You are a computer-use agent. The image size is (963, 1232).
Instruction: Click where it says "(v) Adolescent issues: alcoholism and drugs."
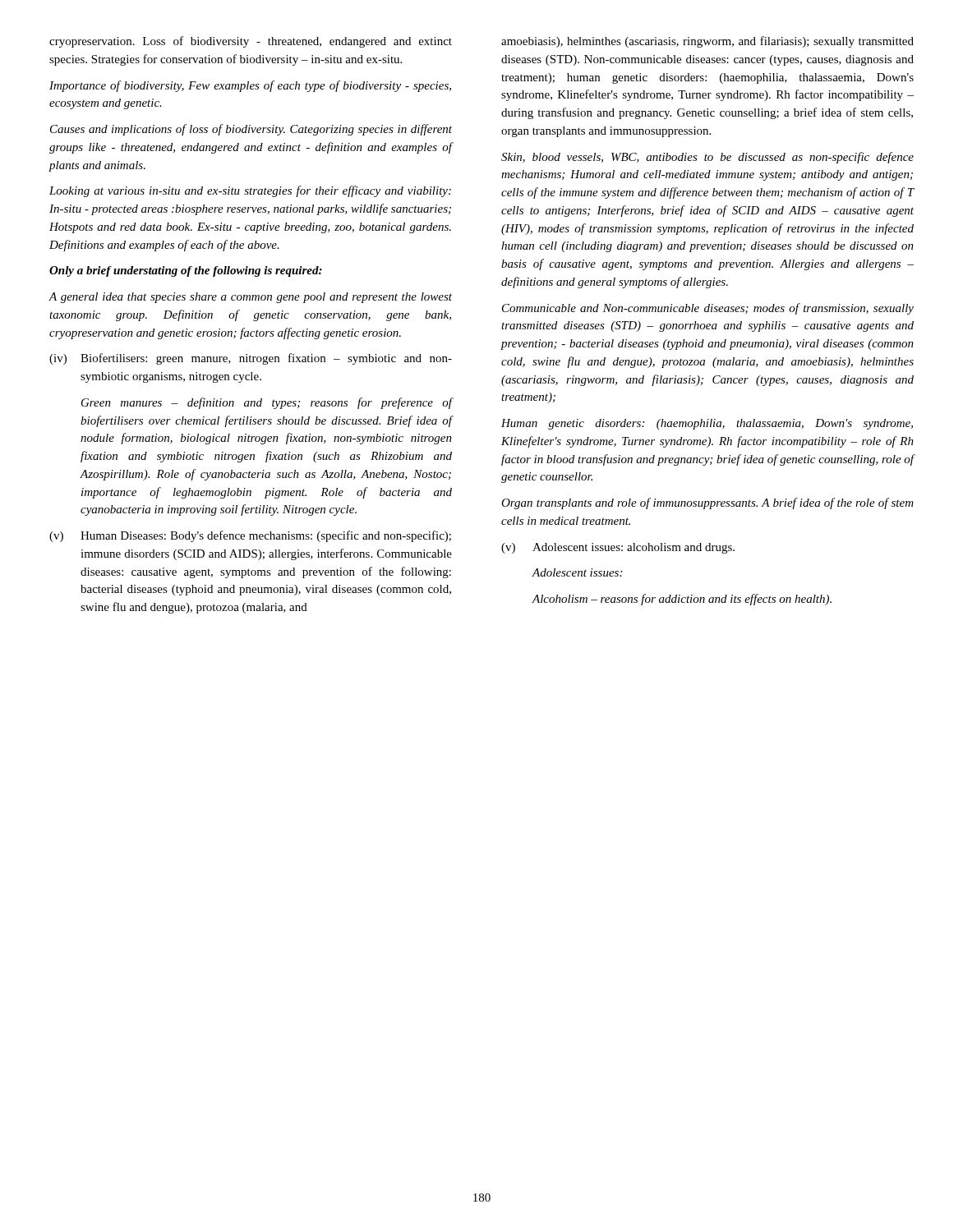pos(707,547)
